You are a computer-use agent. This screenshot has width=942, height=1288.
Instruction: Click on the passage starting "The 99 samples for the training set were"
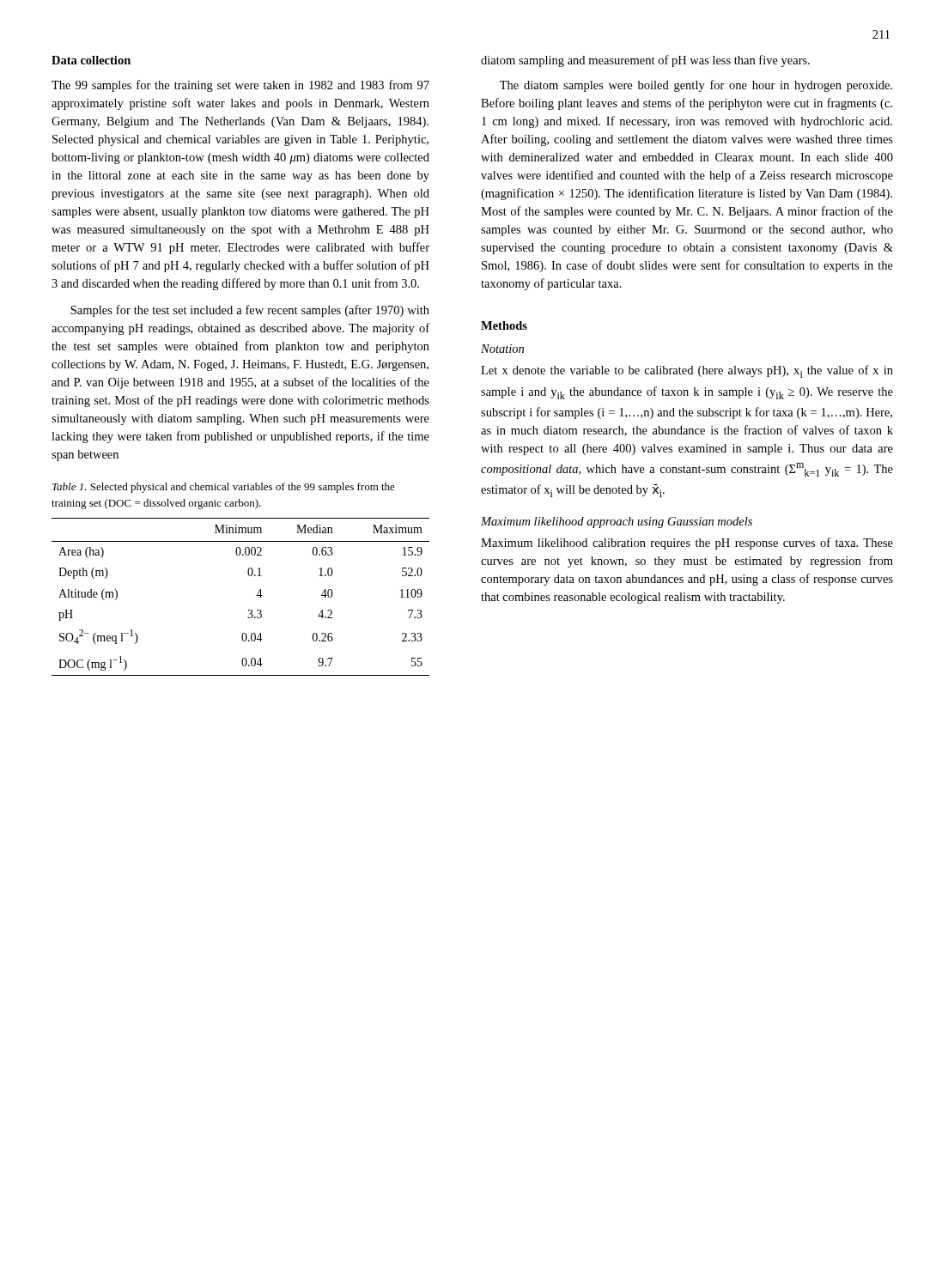click(x=240, y=185)
